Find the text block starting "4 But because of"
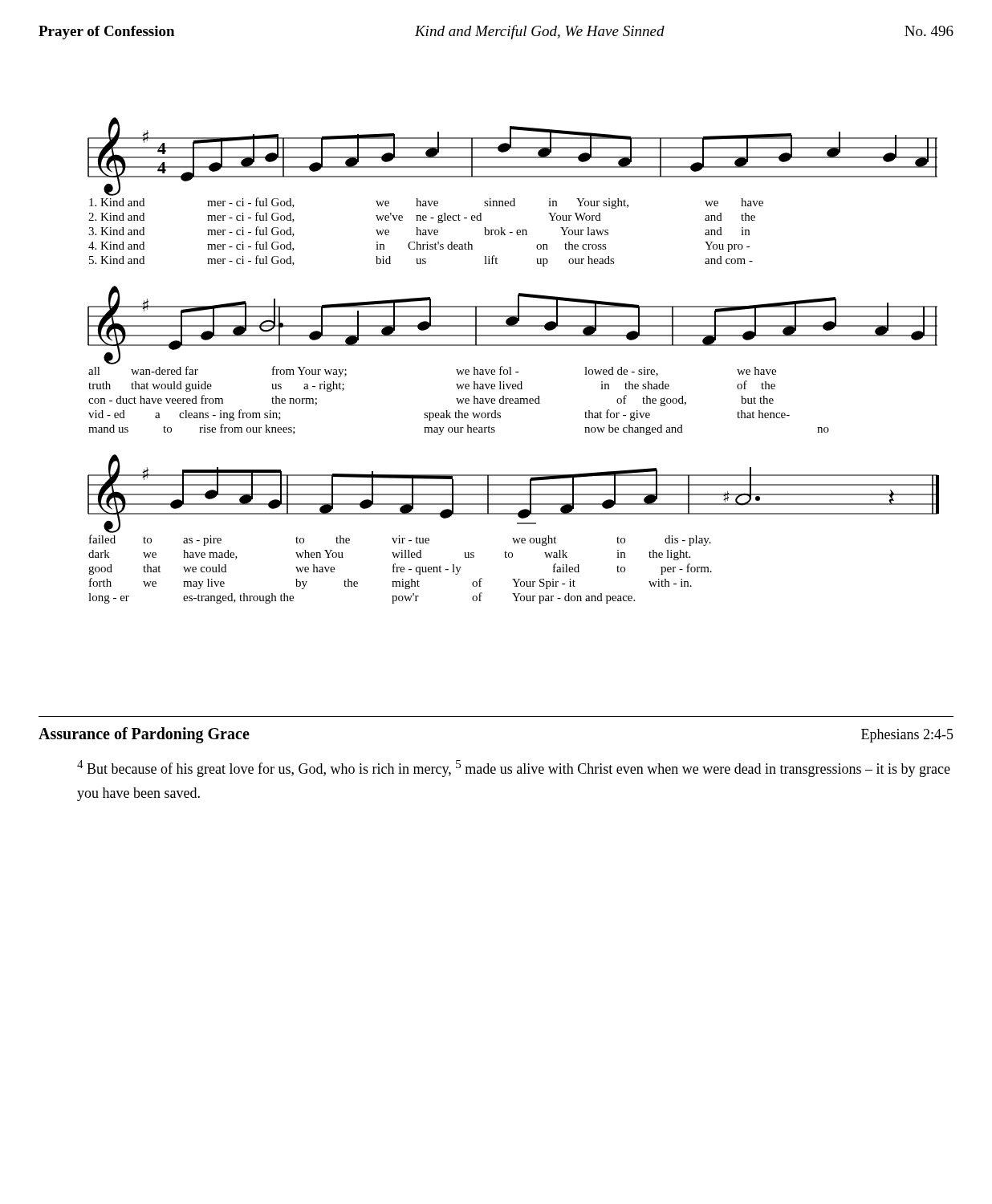992x1204 pixels. [514, 779]
